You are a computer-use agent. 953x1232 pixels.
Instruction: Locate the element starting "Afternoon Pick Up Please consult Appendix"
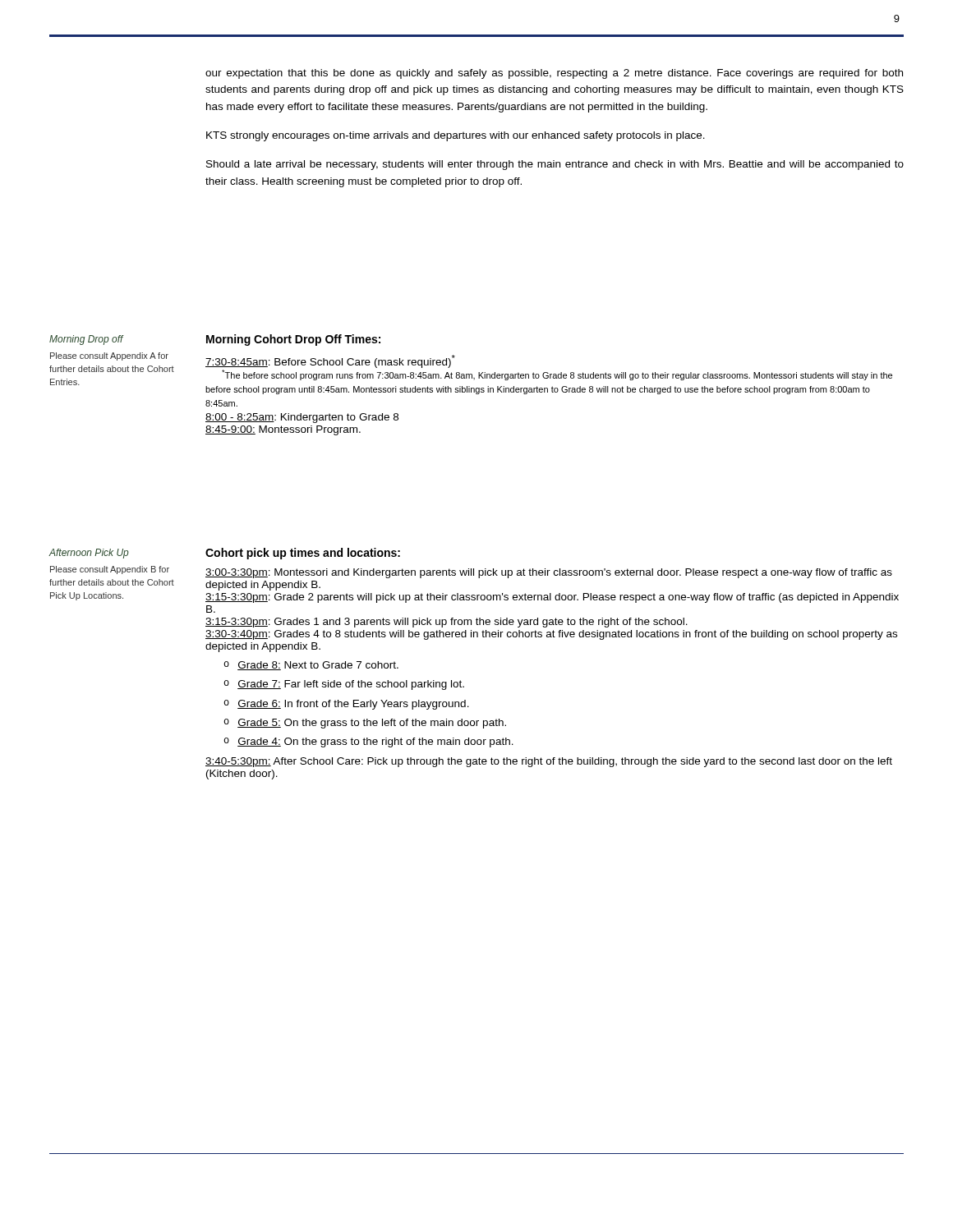tap(117, 575)
